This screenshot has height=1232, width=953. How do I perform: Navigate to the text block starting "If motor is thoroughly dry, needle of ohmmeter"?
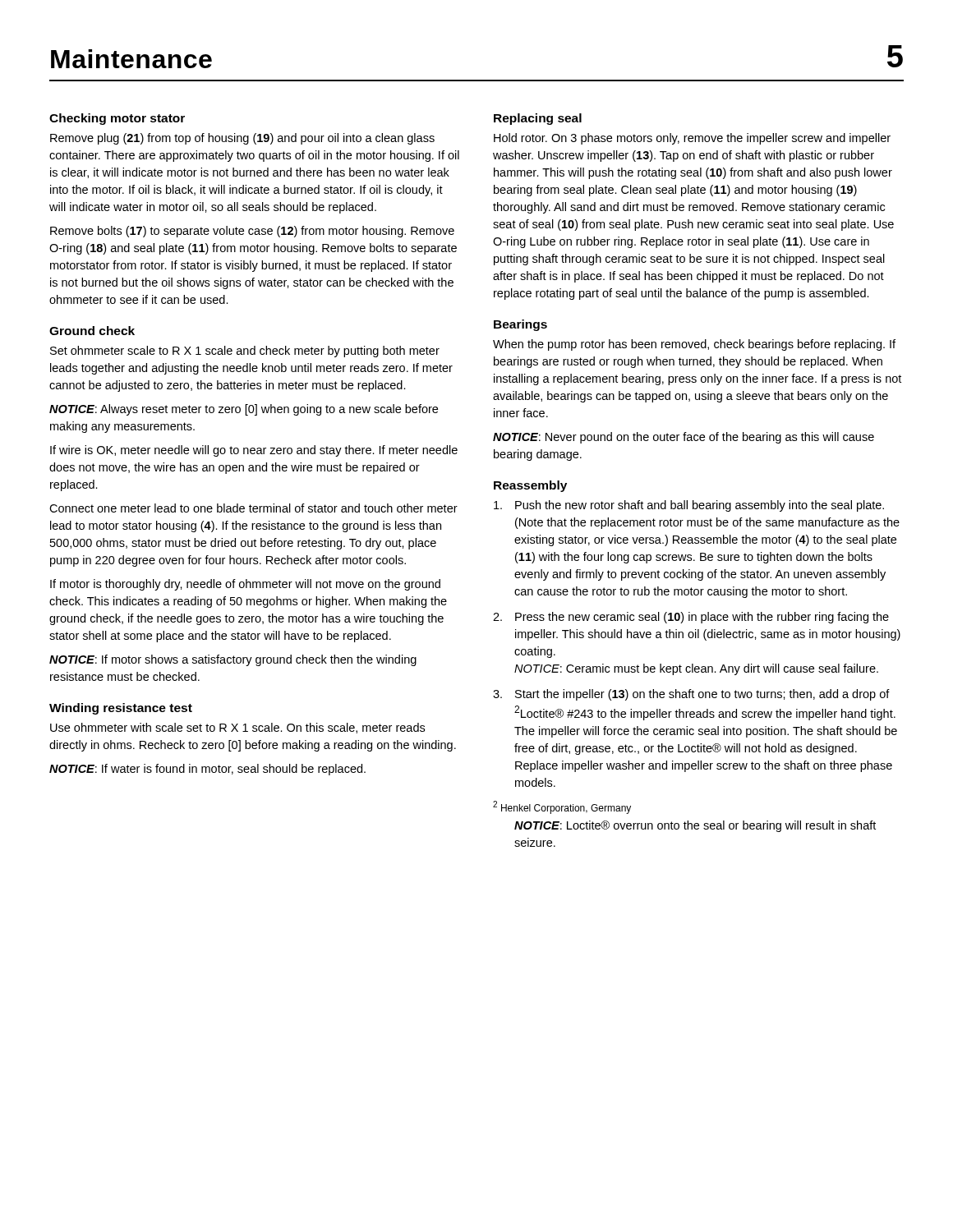coord(248,610)
